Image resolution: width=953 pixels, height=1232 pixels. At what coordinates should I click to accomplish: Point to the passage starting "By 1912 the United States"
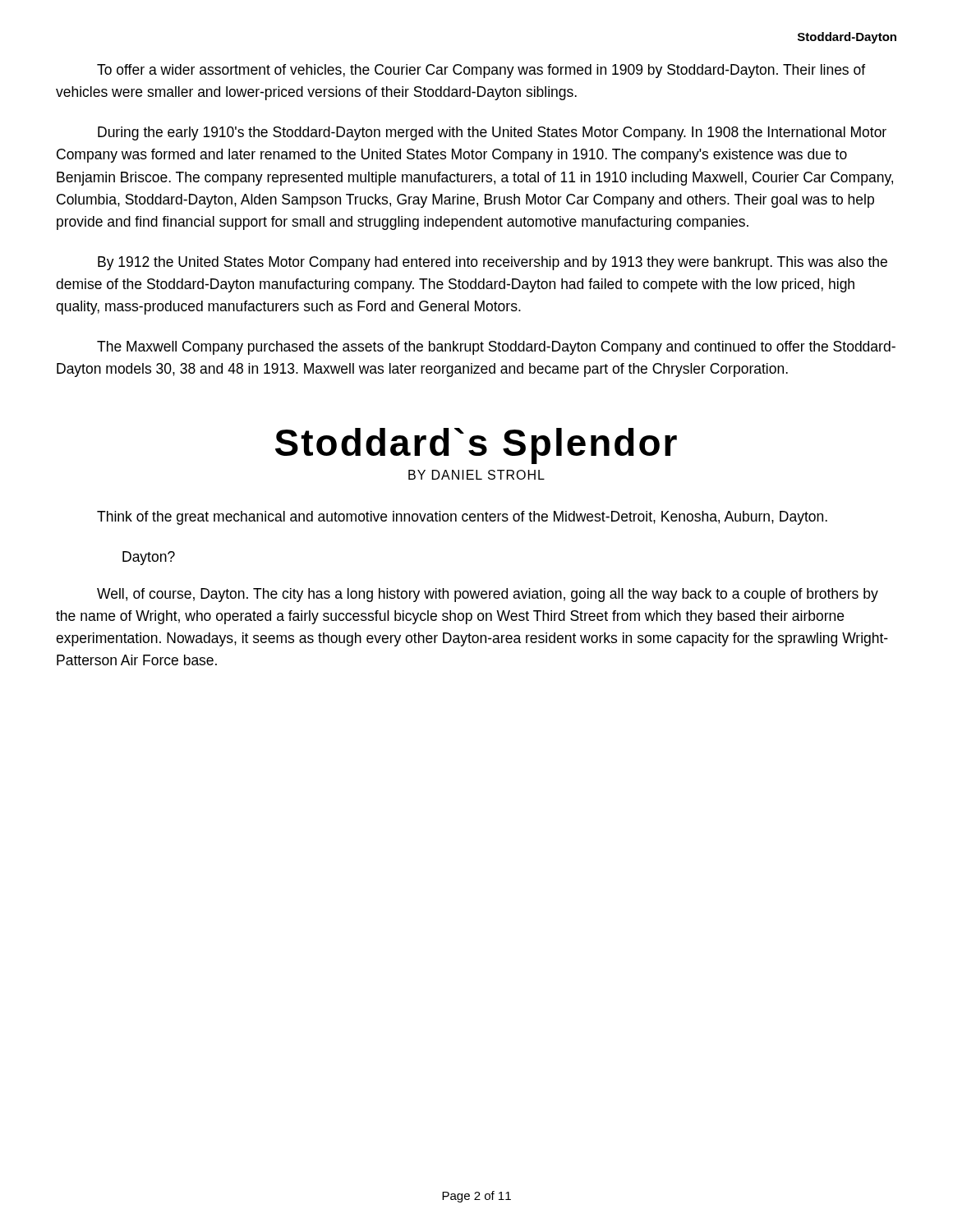[476, 285]
